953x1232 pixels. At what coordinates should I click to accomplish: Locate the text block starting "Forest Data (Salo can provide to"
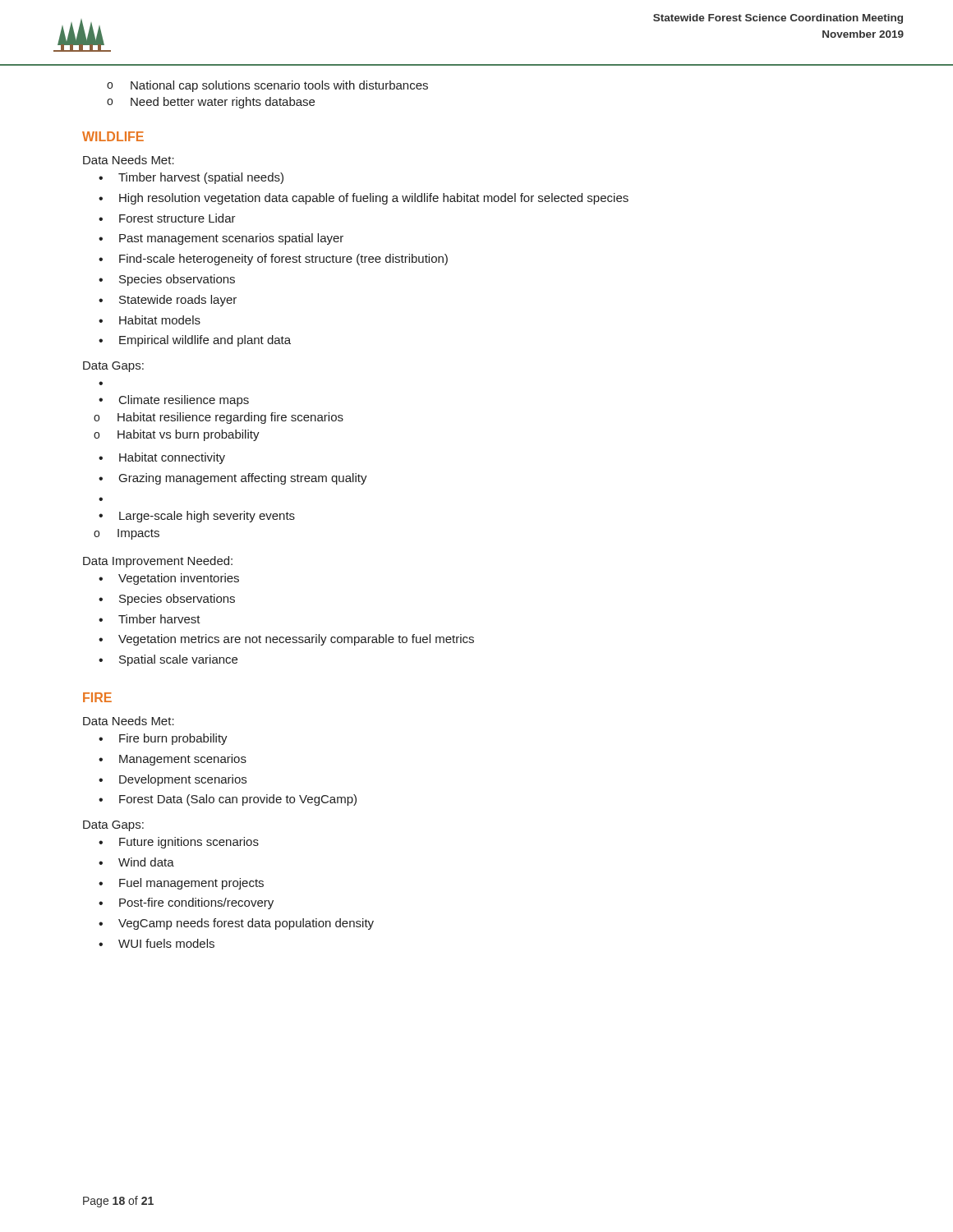pyautogui.click(x=238, y=799)
